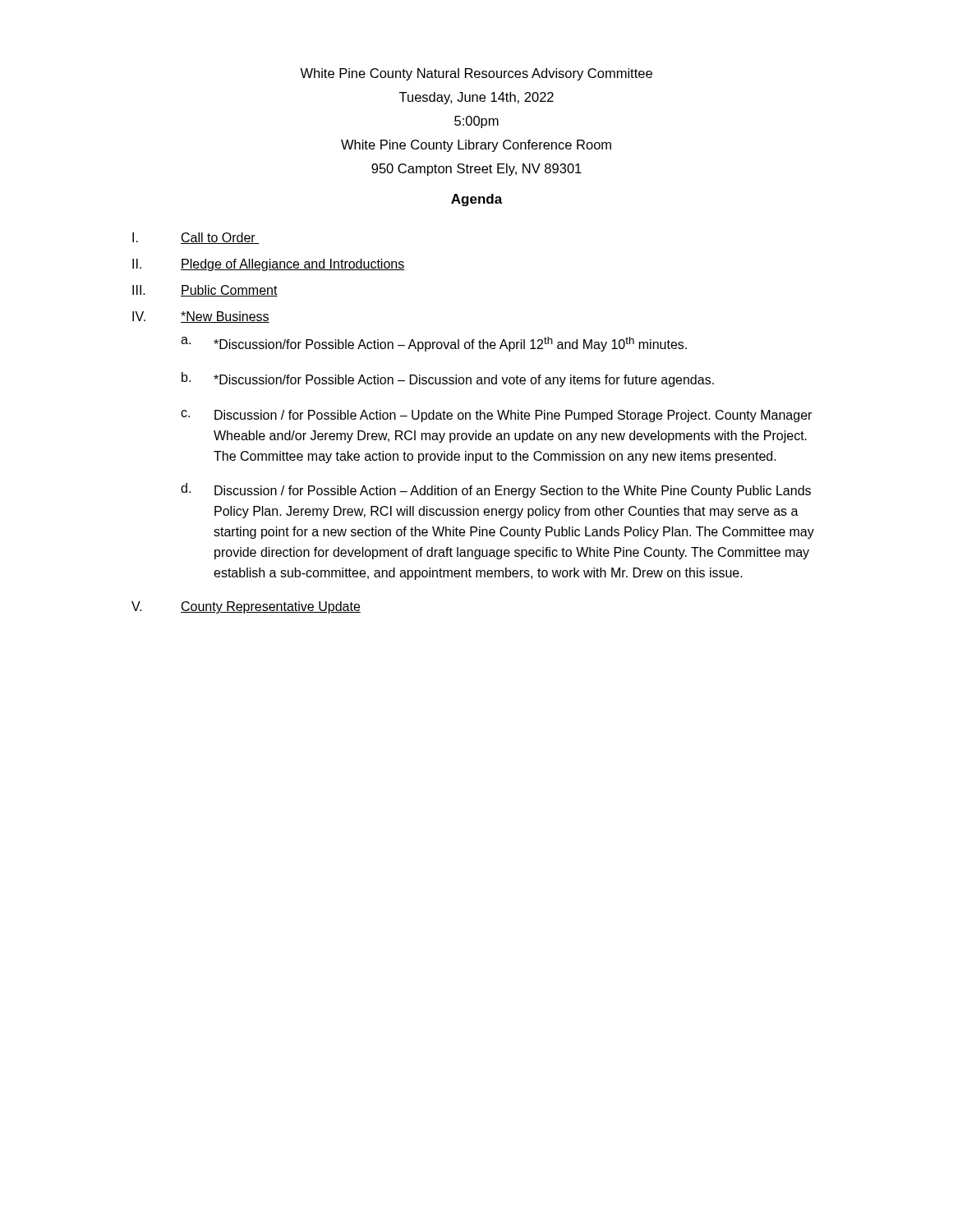
Task: Locate the text "V. County Representative Update"
Action: (x=246, y=607)
